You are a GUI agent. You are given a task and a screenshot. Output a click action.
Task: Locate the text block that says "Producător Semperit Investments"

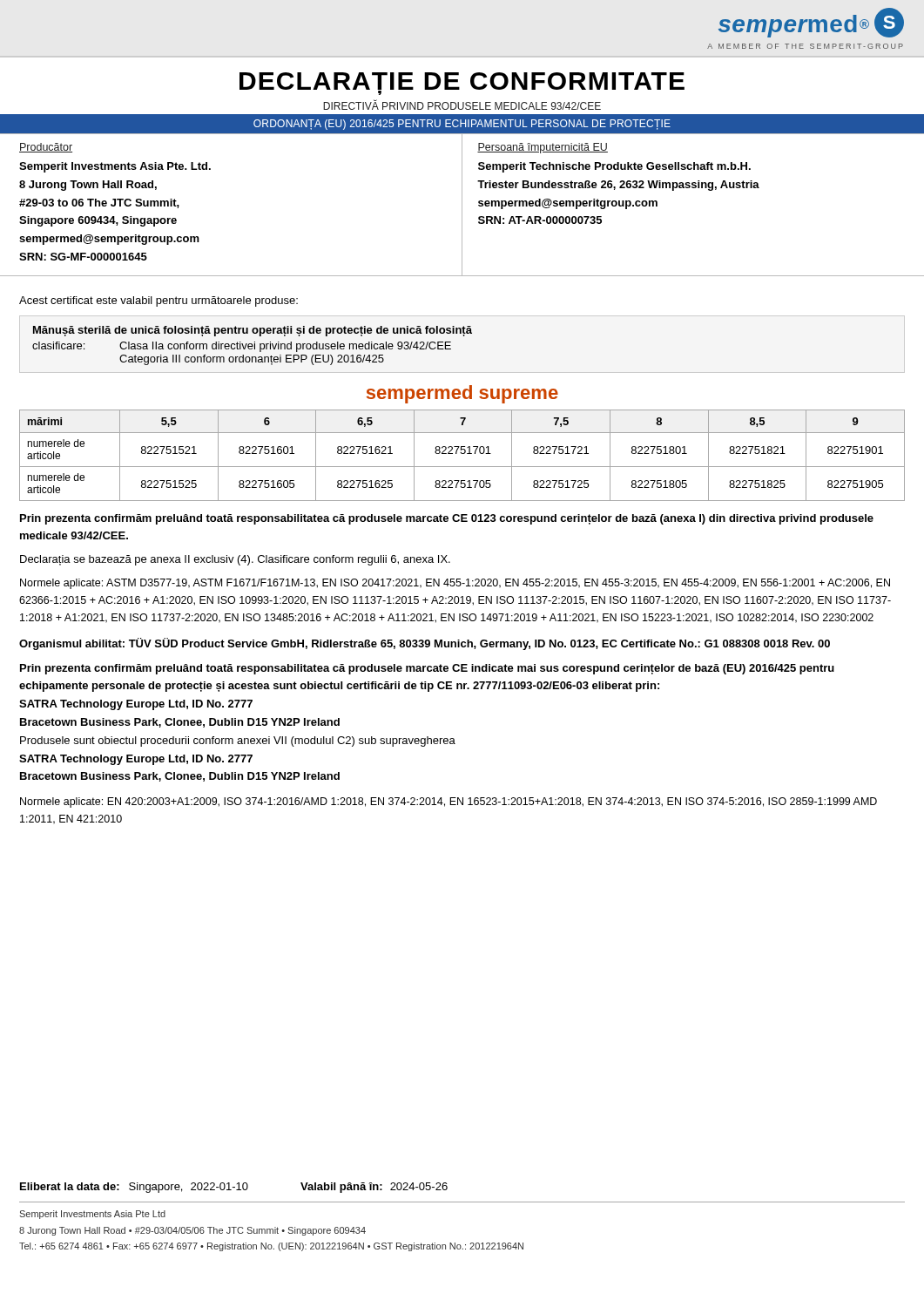point(46,148)
